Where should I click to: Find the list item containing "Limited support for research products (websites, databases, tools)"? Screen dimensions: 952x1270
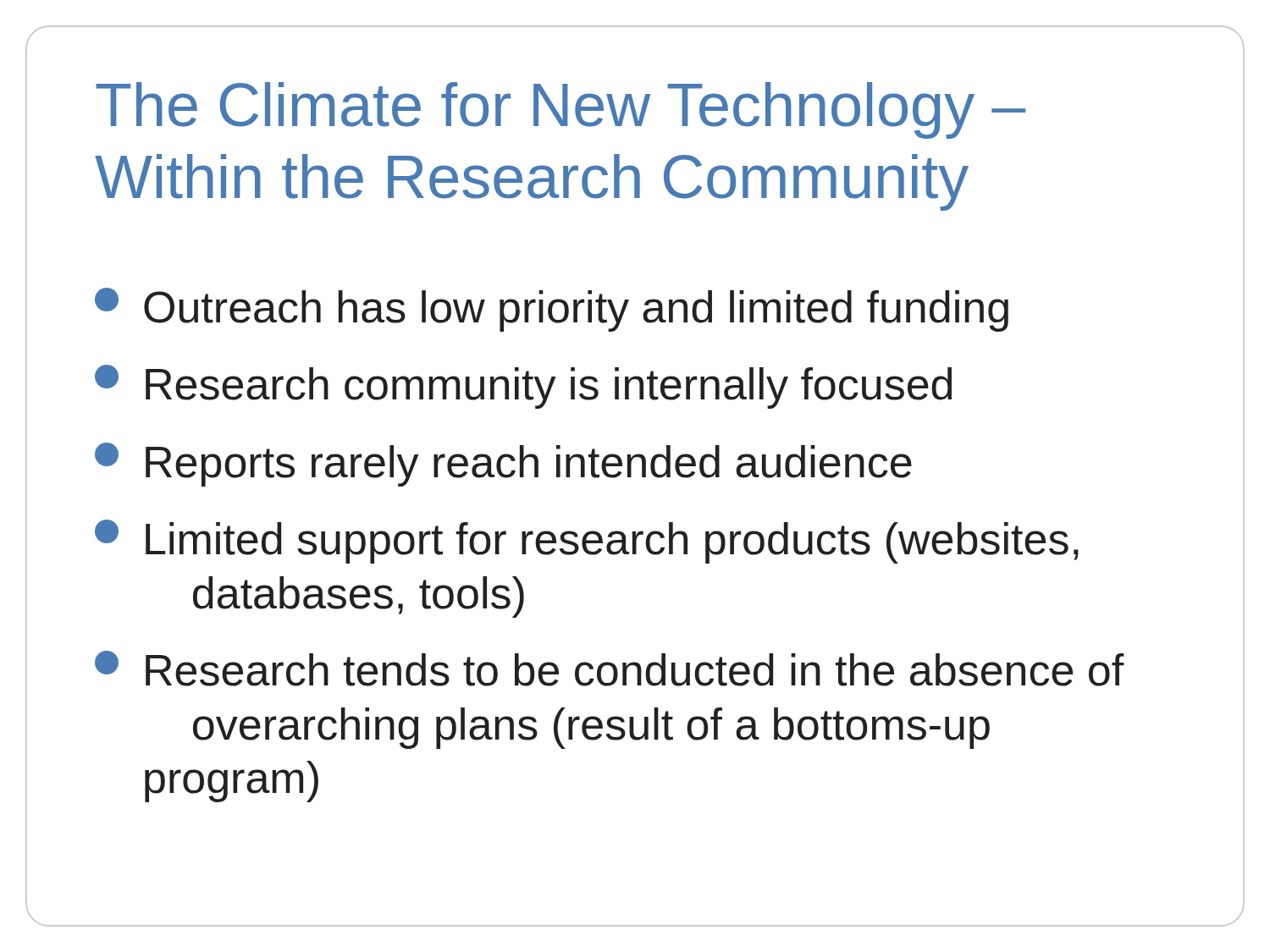pyautogui.click(x=588, y=567)
